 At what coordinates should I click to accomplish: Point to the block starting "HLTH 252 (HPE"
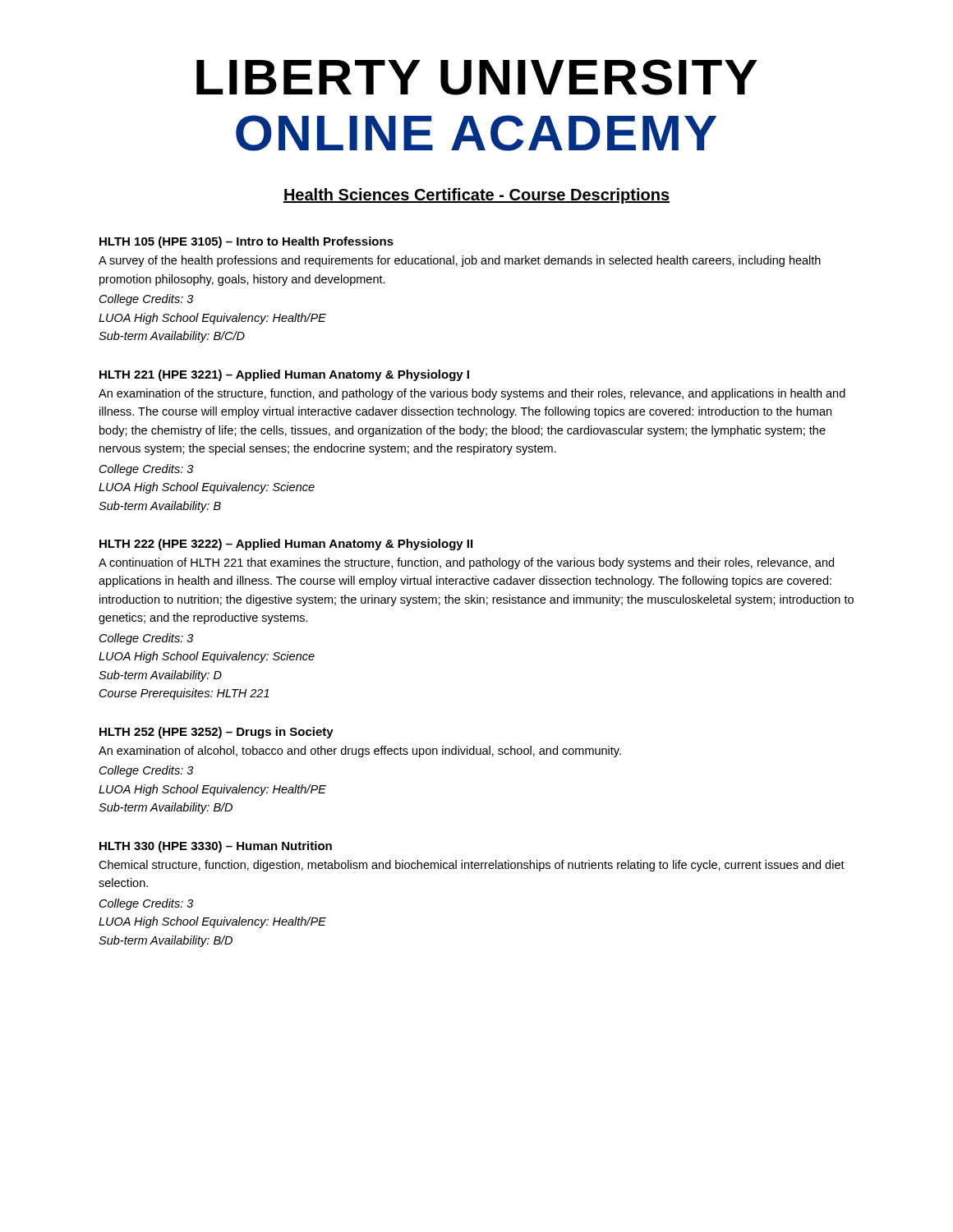(x=216, y=733)
